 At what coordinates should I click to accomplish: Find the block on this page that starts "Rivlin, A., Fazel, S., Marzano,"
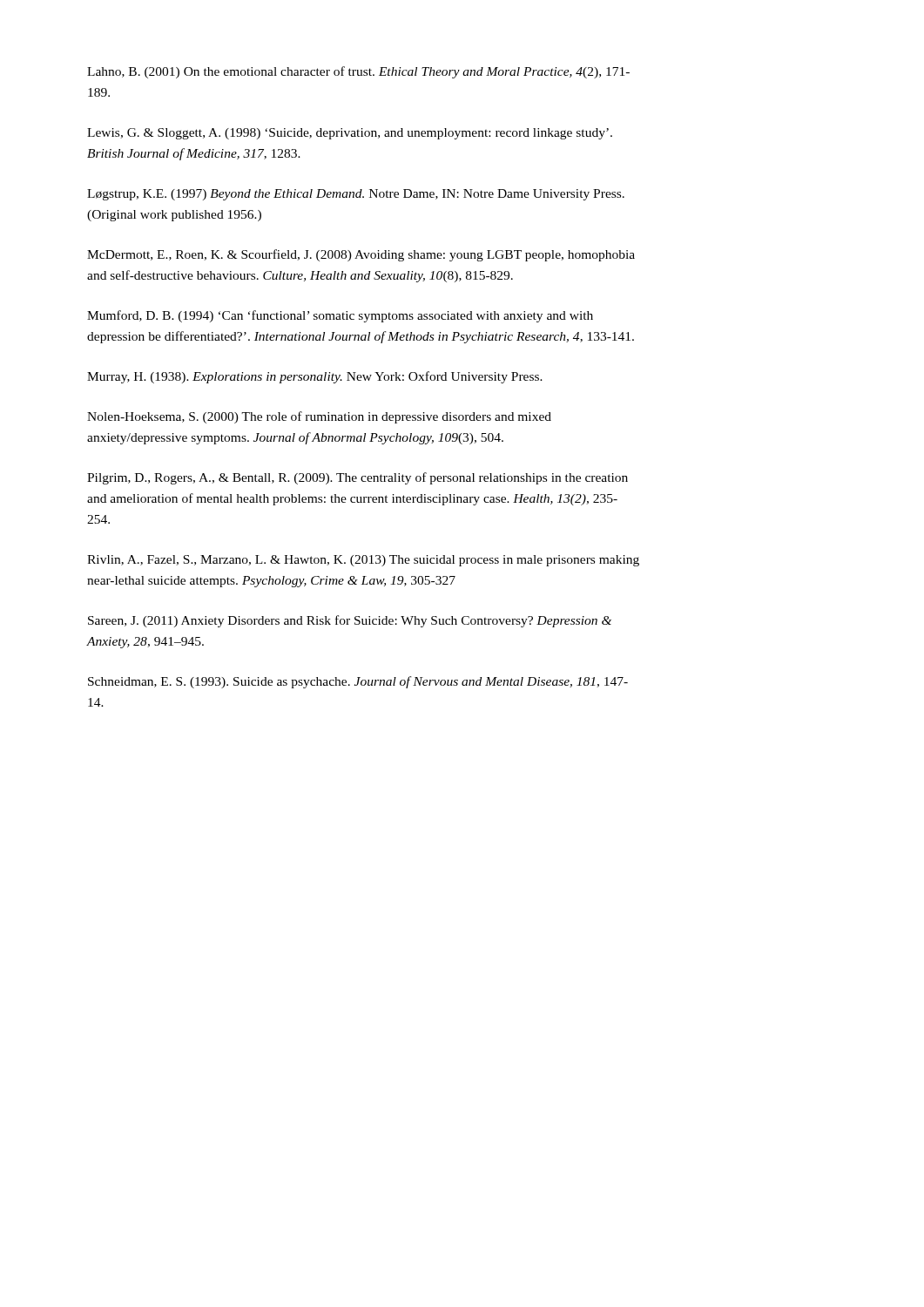[462, 570]
